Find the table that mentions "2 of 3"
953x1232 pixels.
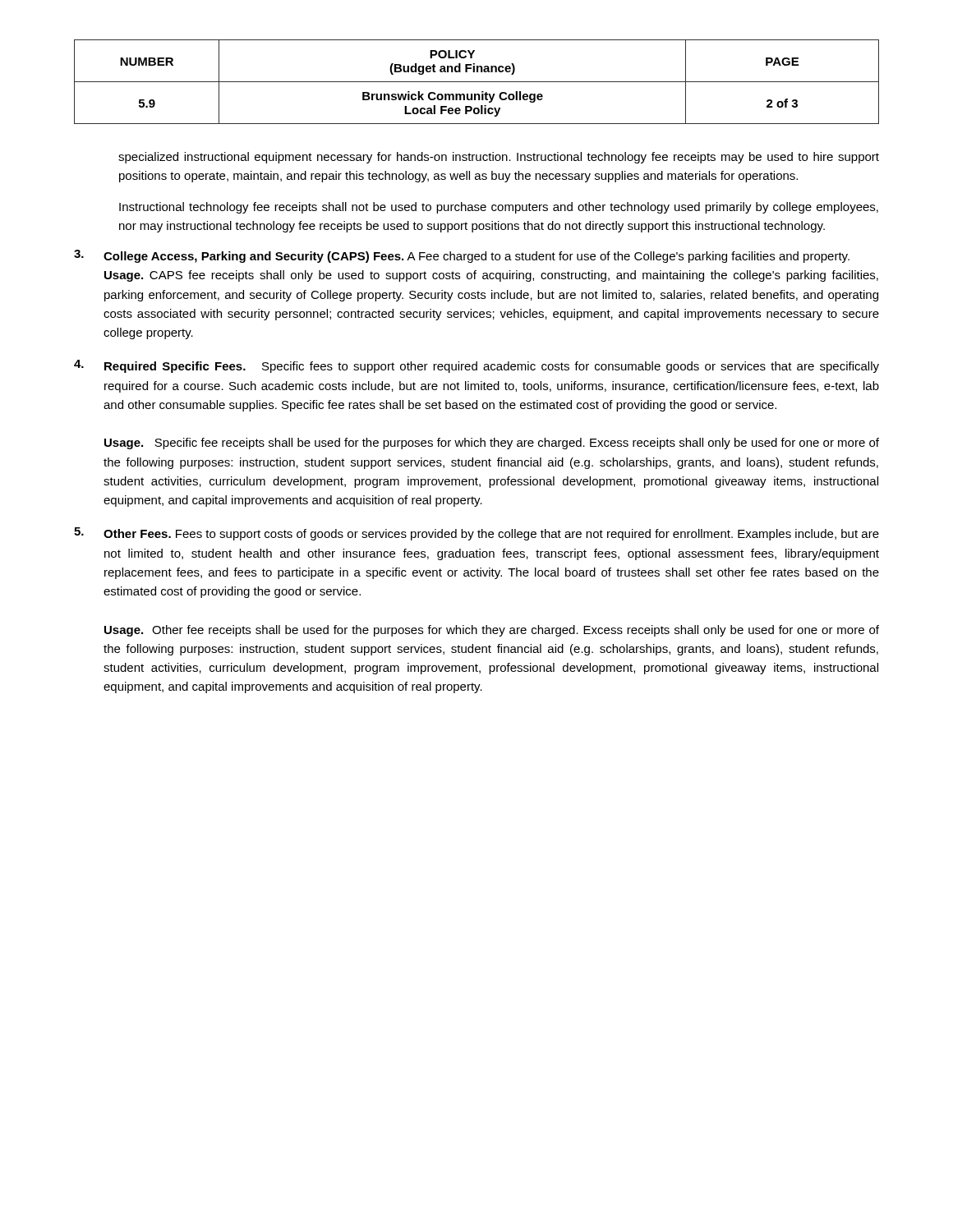(x=476, y=82)
